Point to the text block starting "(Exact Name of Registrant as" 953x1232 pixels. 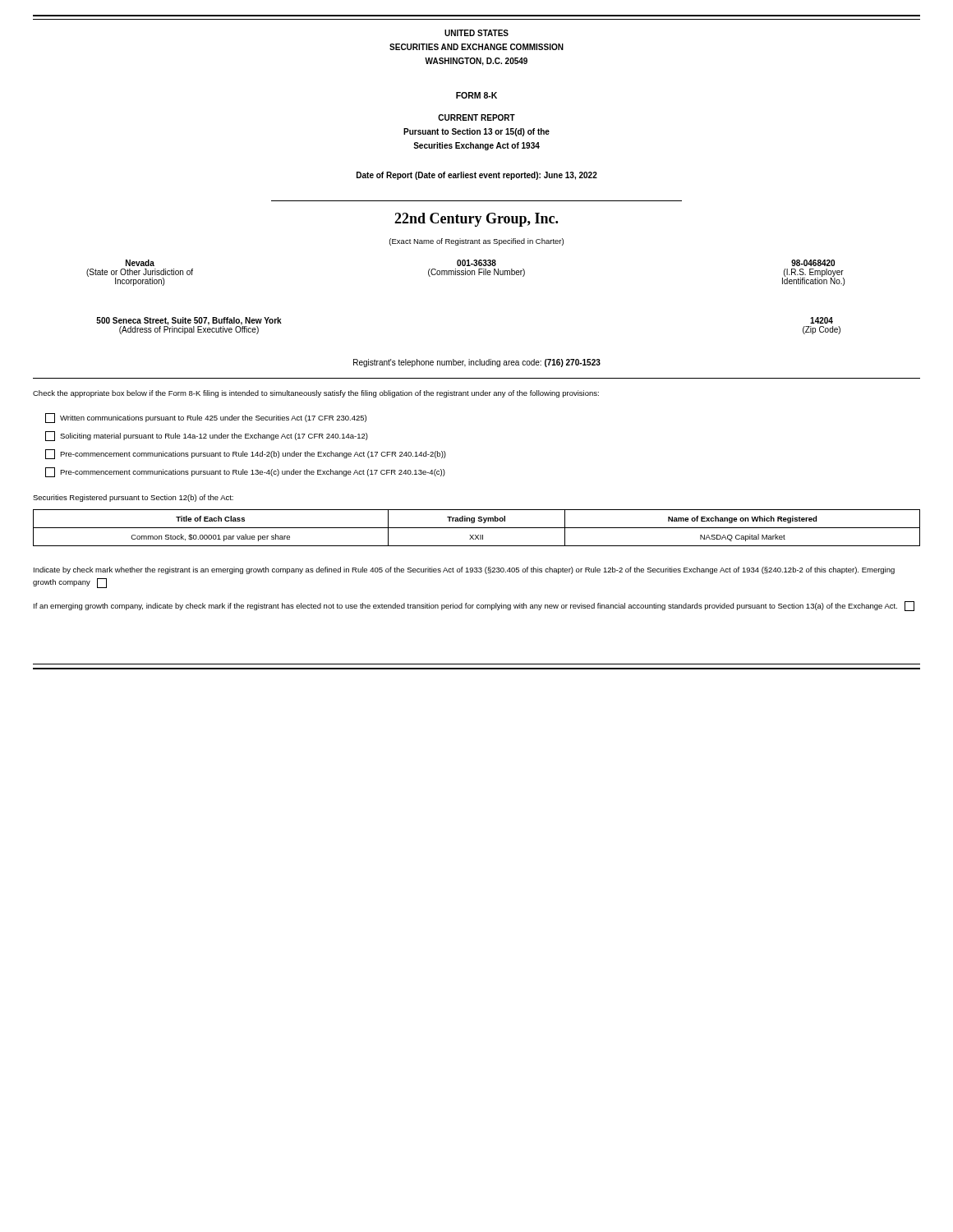point(476,241)
